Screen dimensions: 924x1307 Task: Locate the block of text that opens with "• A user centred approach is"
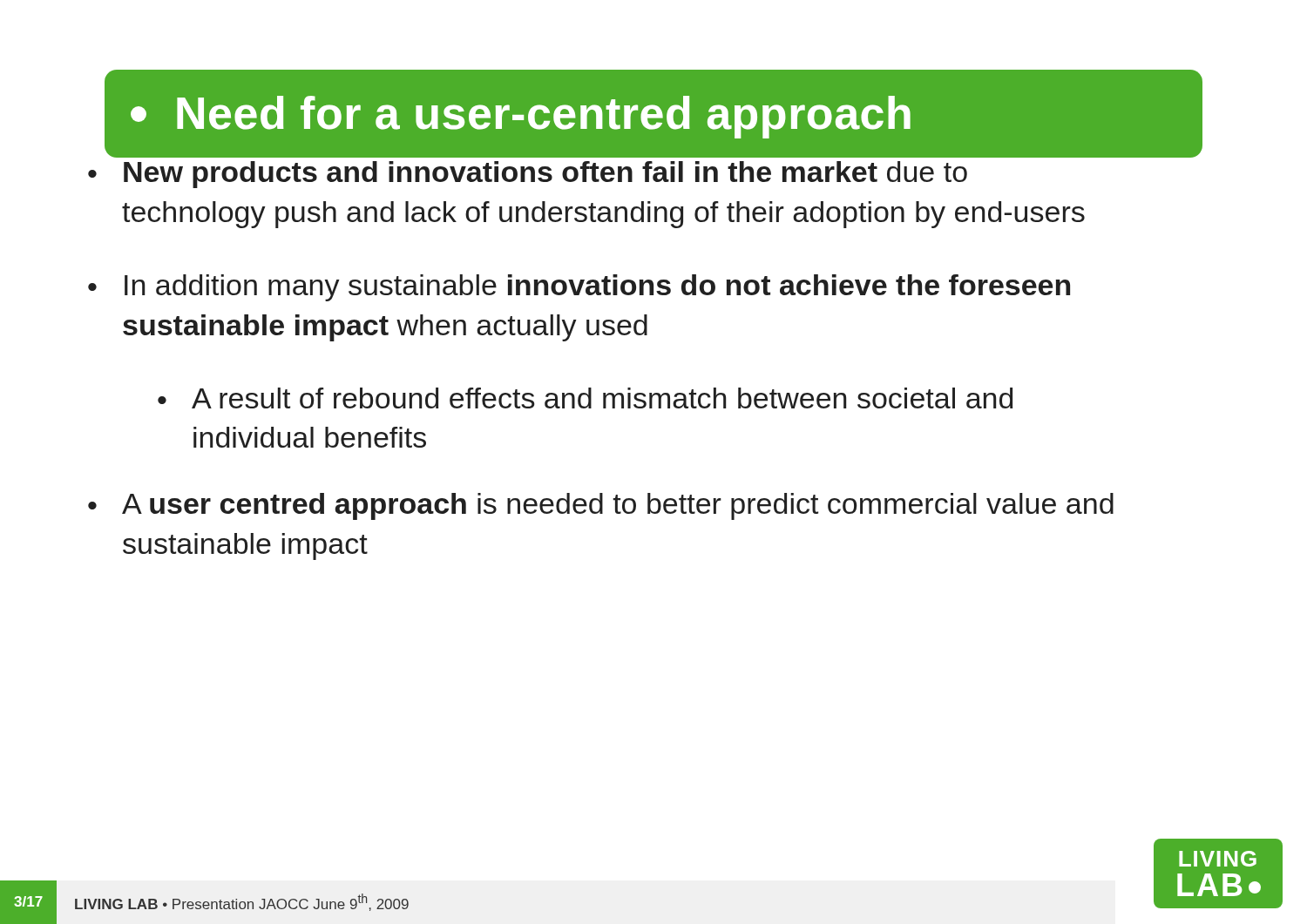pos(601,525)
